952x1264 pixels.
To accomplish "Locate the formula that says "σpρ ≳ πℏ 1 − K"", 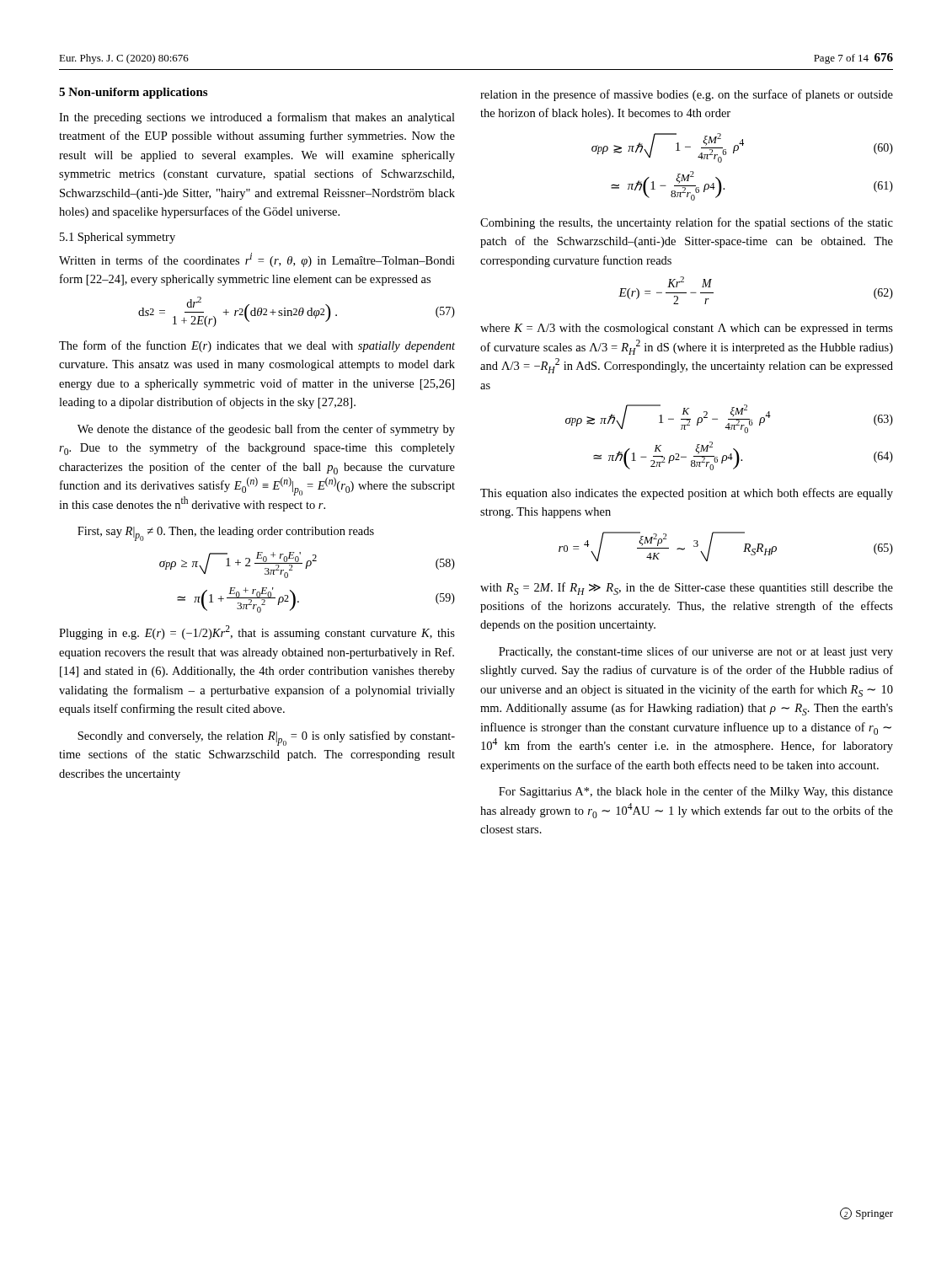I will (687, 420).
